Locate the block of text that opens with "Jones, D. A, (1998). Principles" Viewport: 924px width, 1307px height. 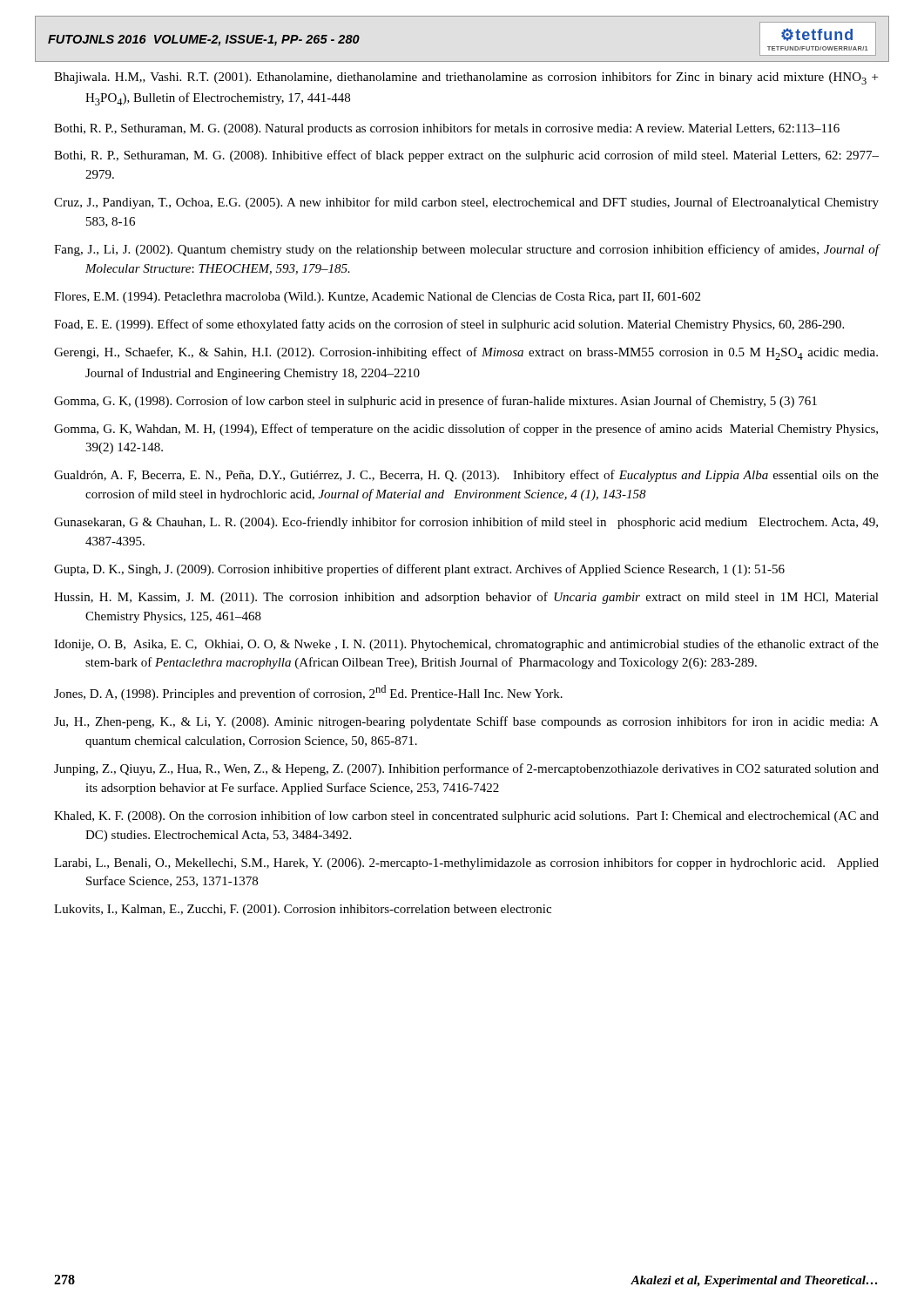coord(308,692)
